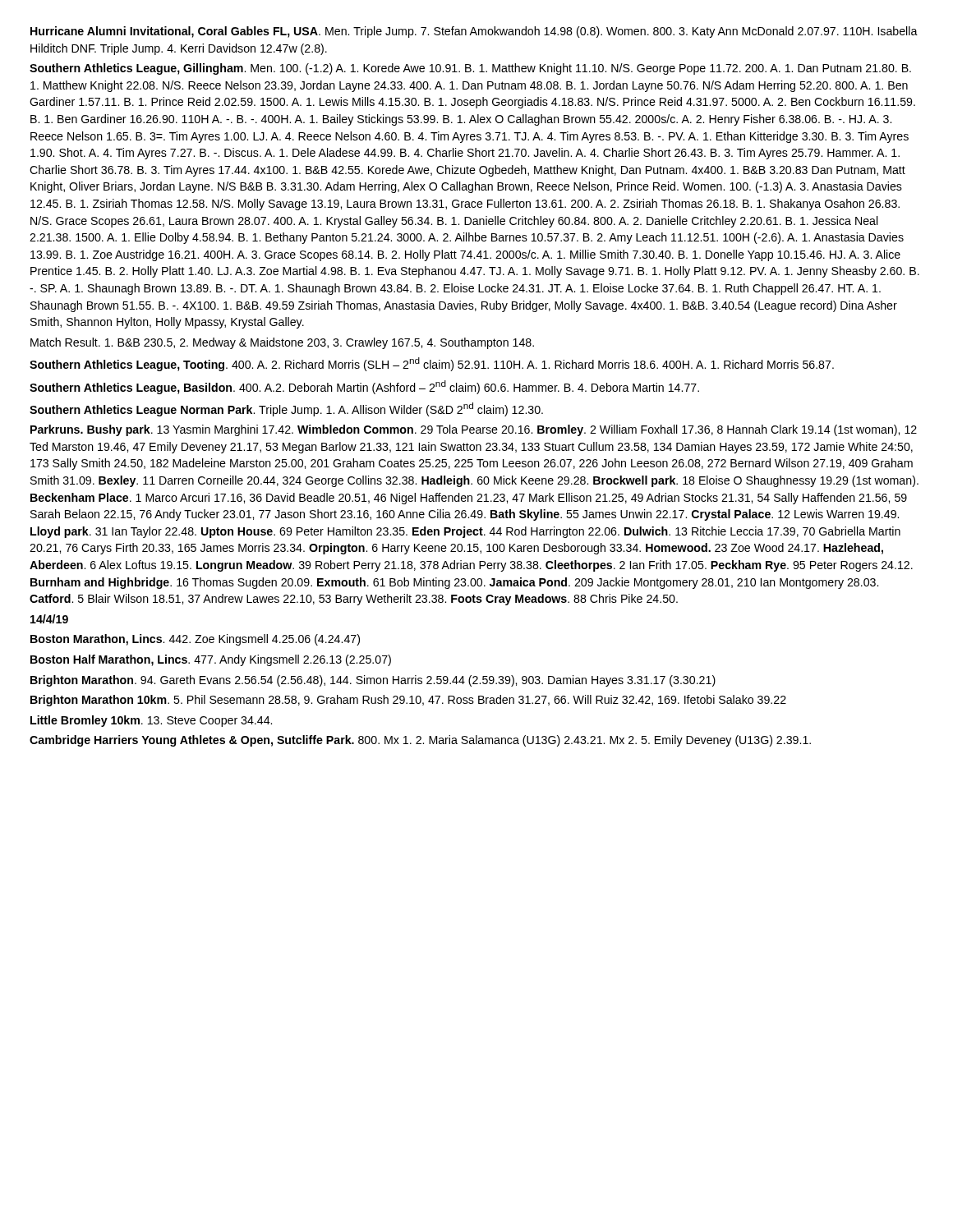Image resolution: width=953 pixels, height=1232 pixels.
Task: Point to the block beginning "Cambridge Harriers Young Athletes"
Action: (421, 740)
